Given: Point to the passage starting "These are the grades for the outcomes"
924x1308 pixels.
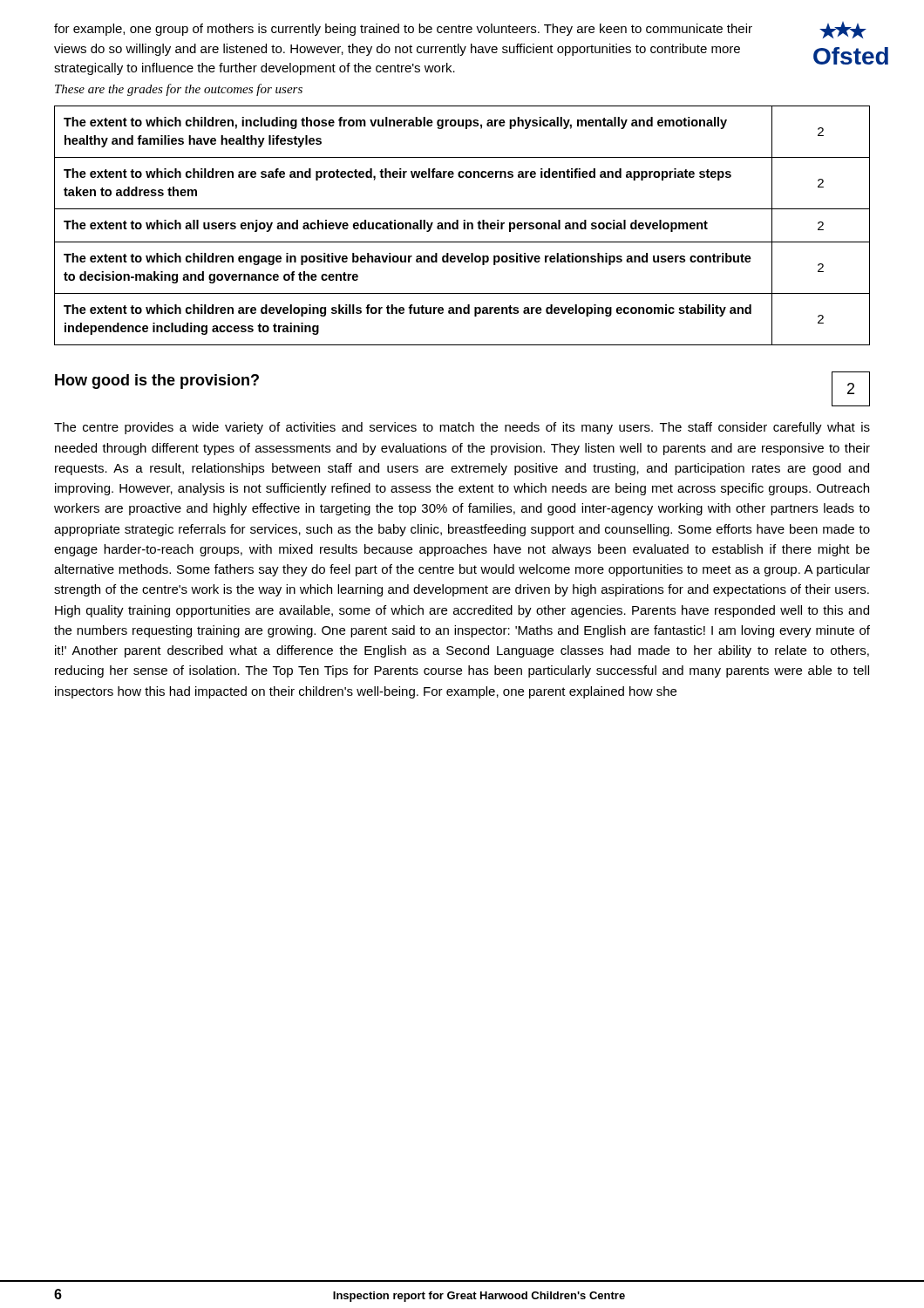Looking at the screenshot, I should [x=178, y=88].
